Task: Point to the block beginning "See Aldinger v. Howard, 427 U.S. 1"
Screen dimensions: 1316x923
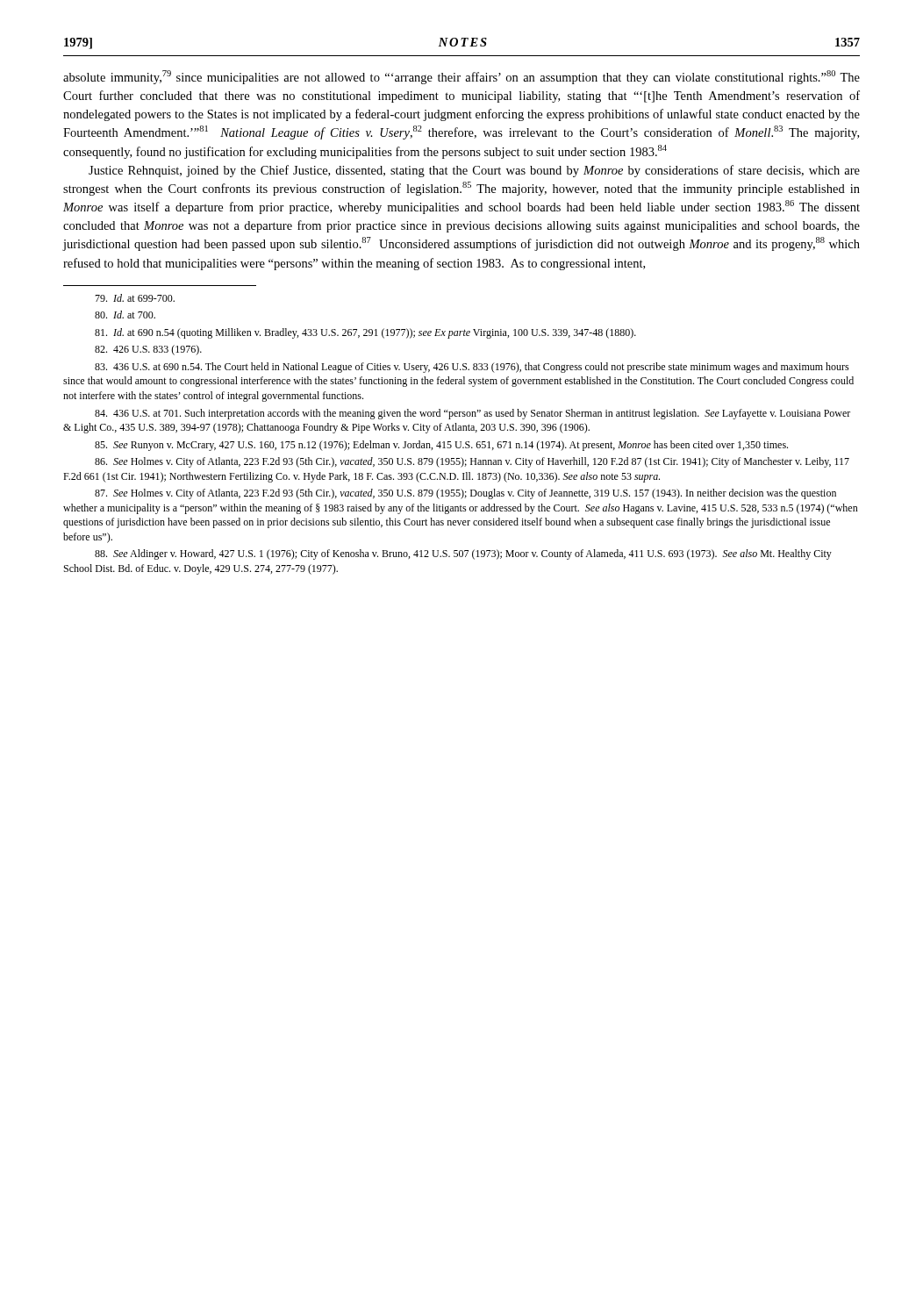Action: pyautogui.click(x=447, y=561)
